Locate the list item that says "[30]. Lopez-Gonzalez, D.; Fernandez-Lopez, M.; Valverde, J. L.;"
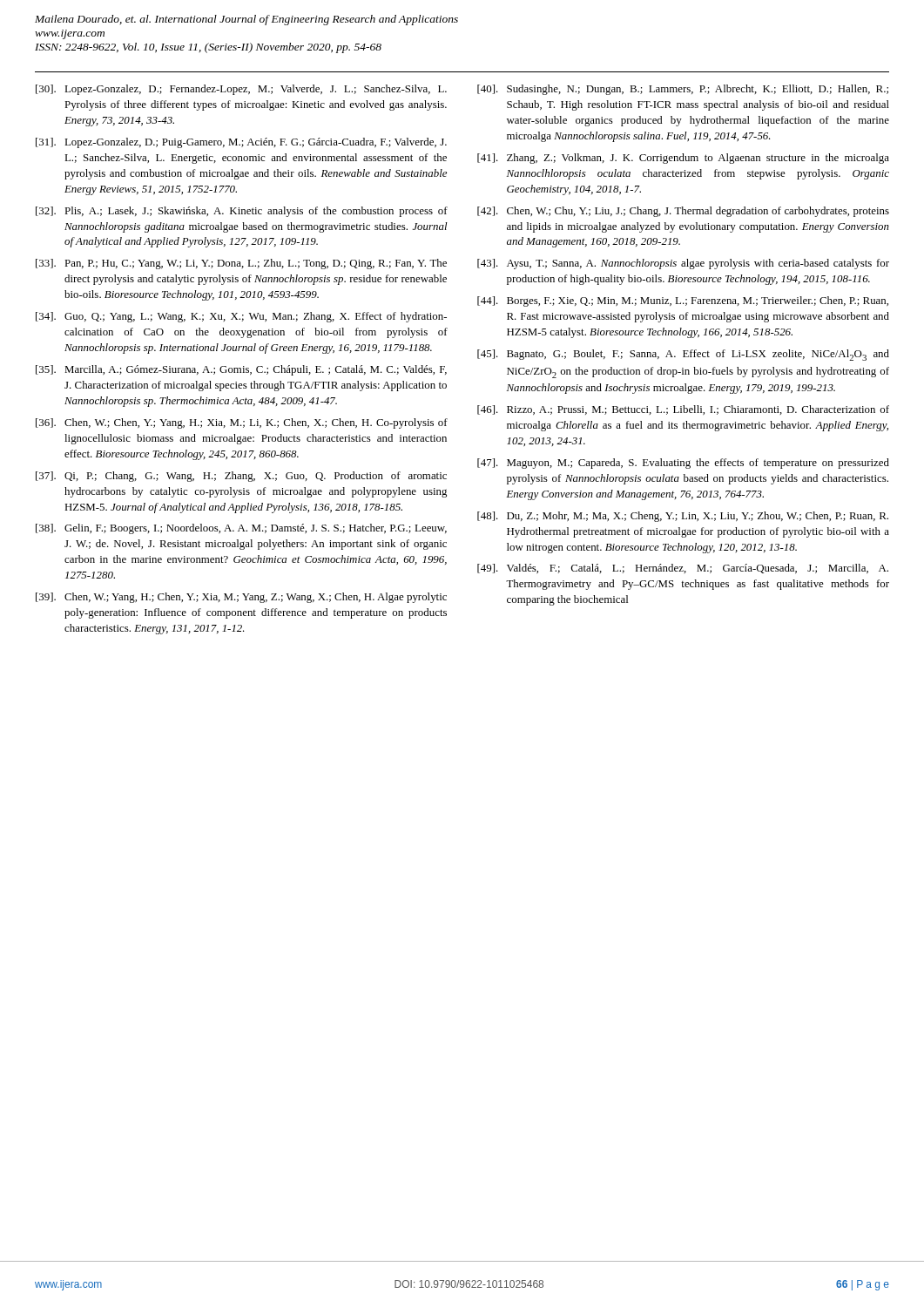 click(x=241, y=105)
